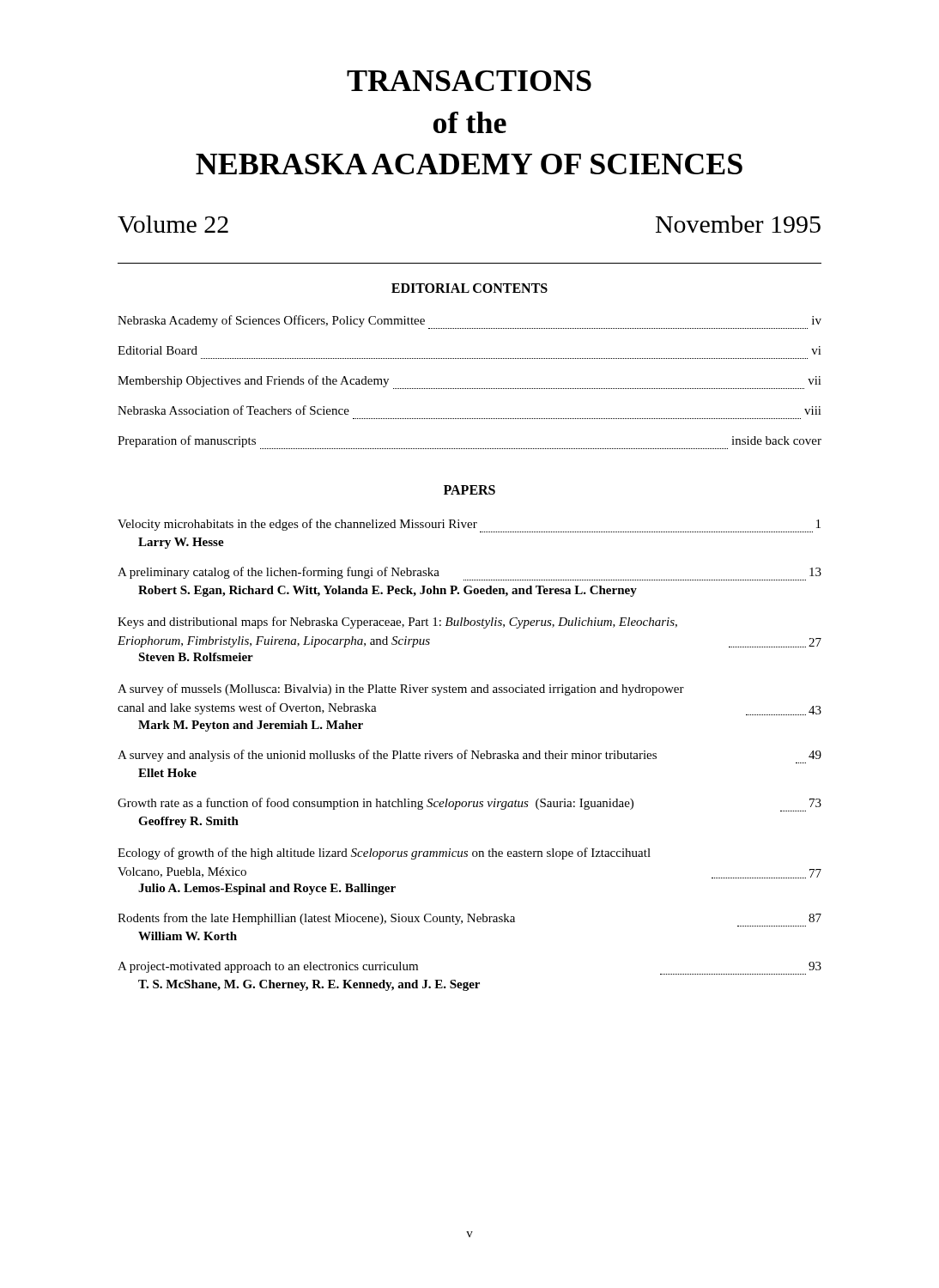Screen dimensions: 1288x939
Task: Select the list item containing "Ecology of growth of the high altitude lizard"
Action: coord(384,854)
